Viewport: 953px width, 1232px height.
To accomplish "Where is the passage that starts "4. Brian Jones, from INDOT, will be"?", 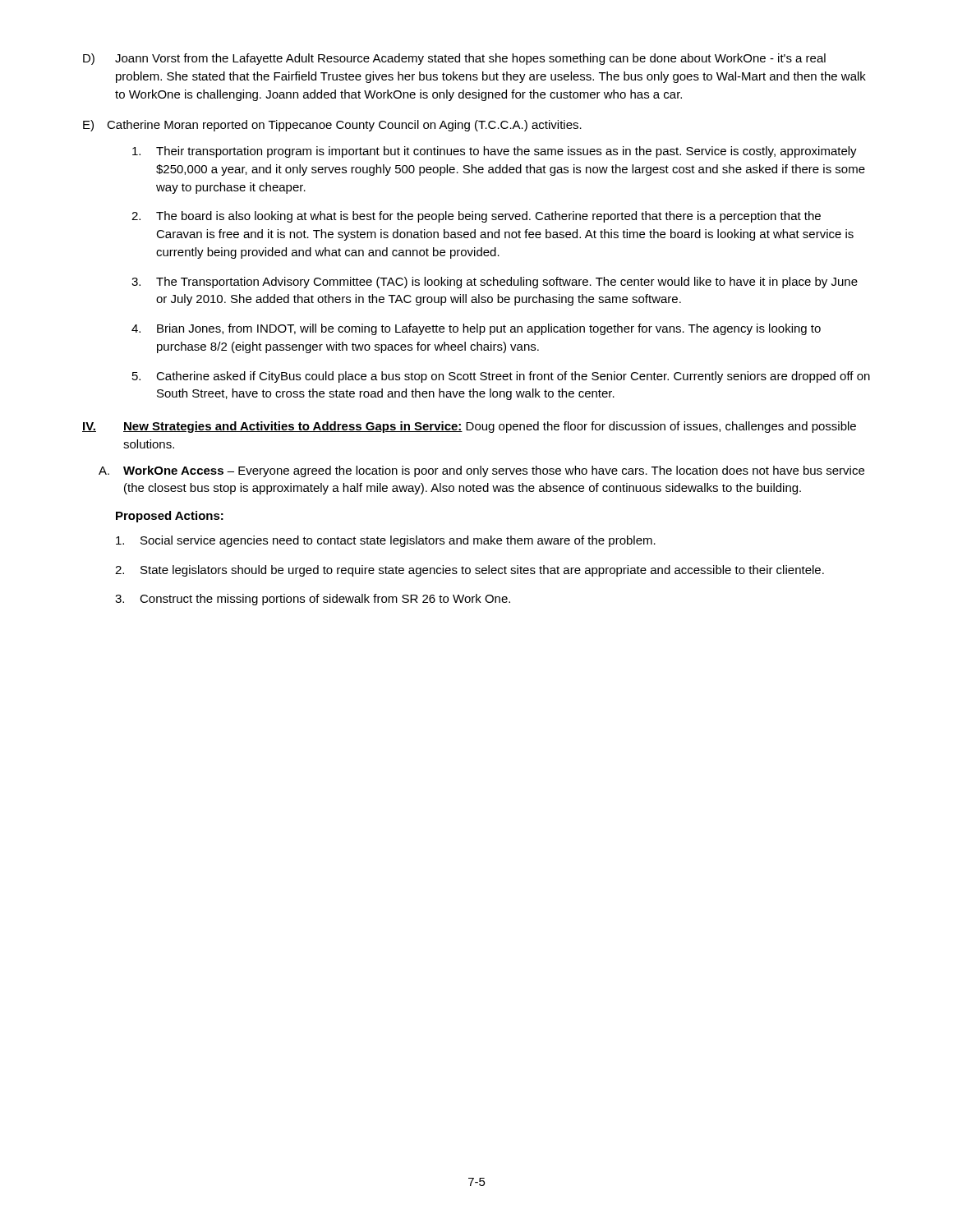I will click(x=501, y=337).
